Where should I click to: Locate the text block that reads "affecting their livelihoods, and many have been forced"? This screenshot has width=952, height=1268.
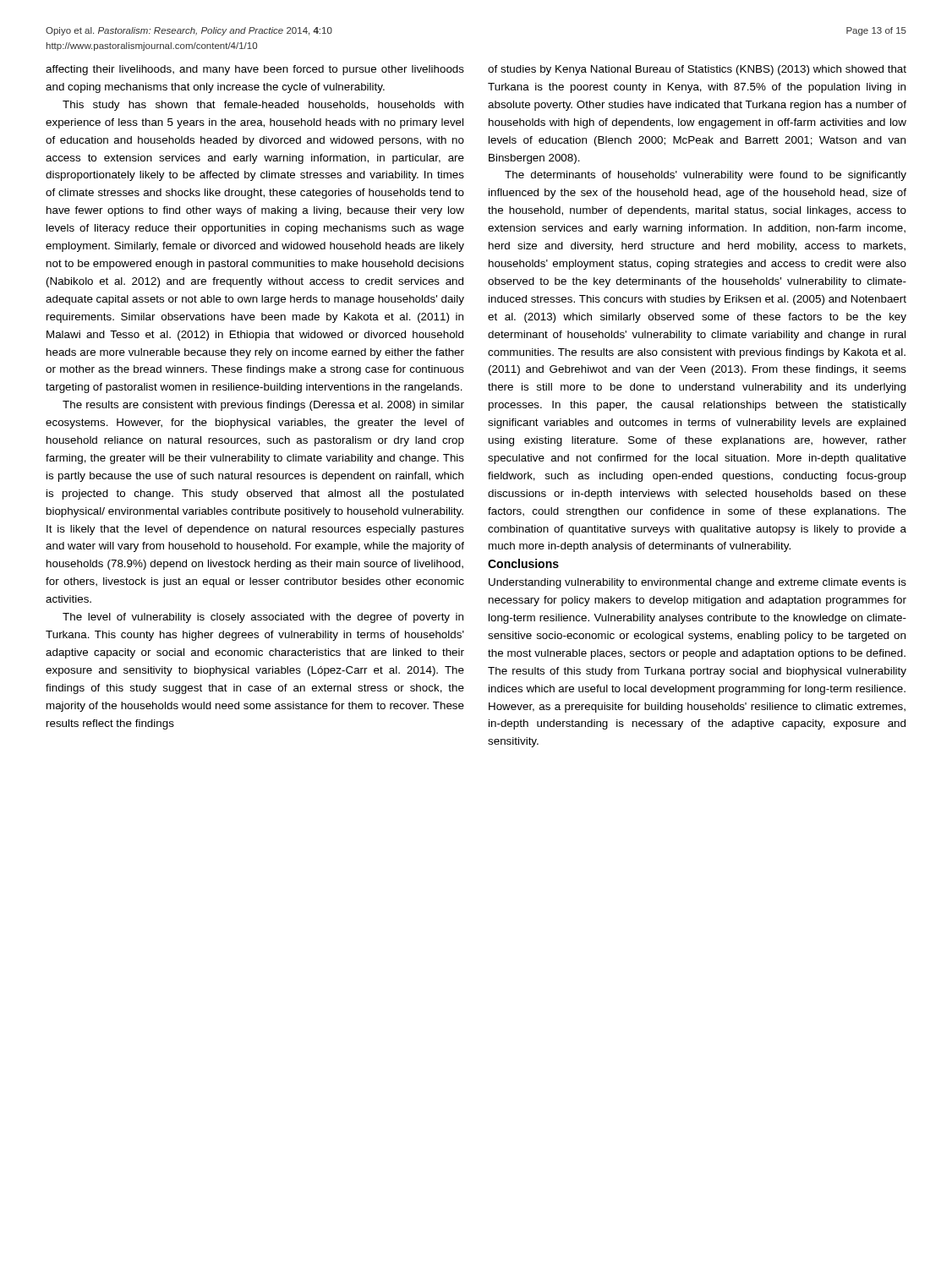tap(255, 397)
